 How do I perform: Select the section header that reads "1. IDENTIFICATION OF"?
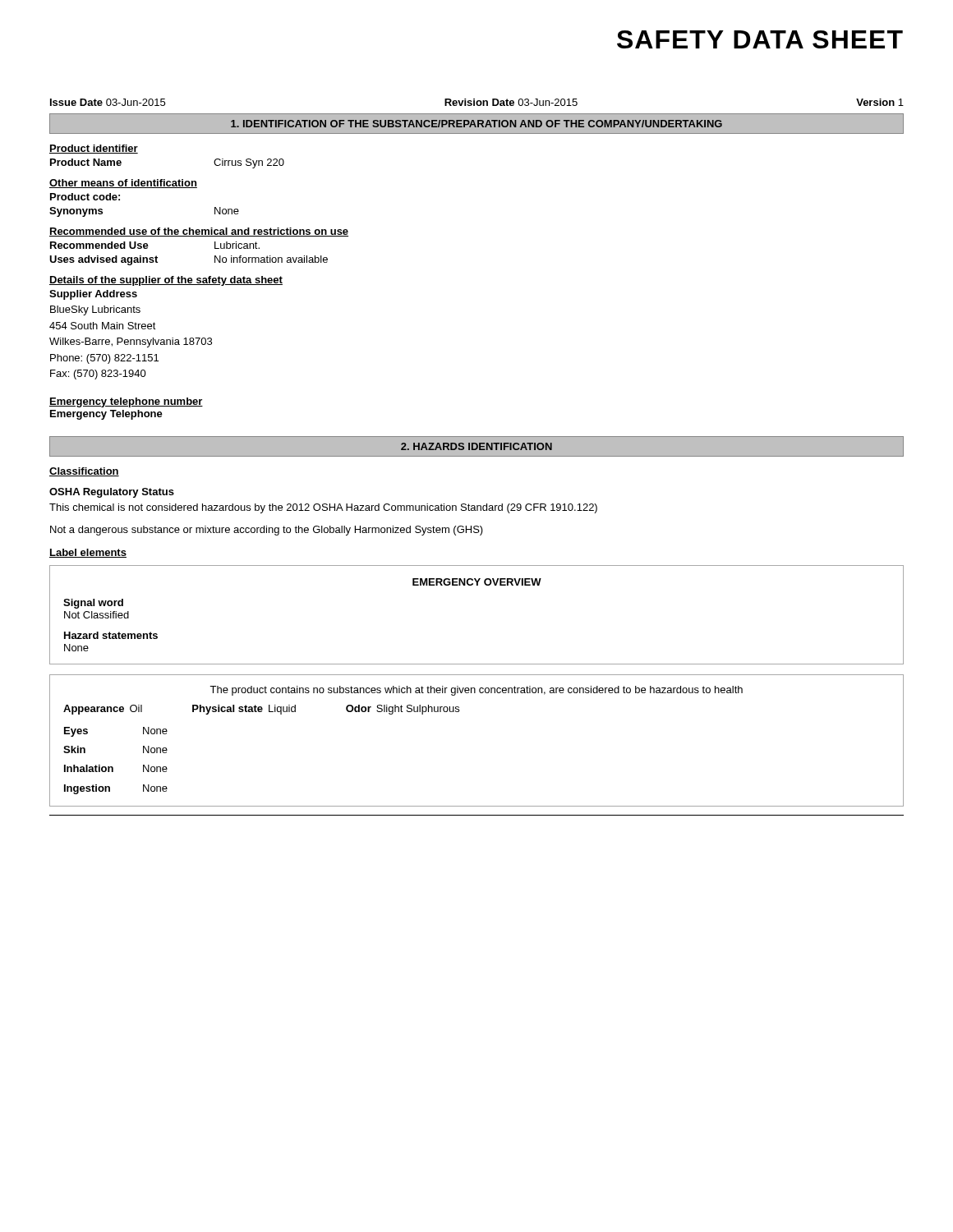[x=476, y=124]
